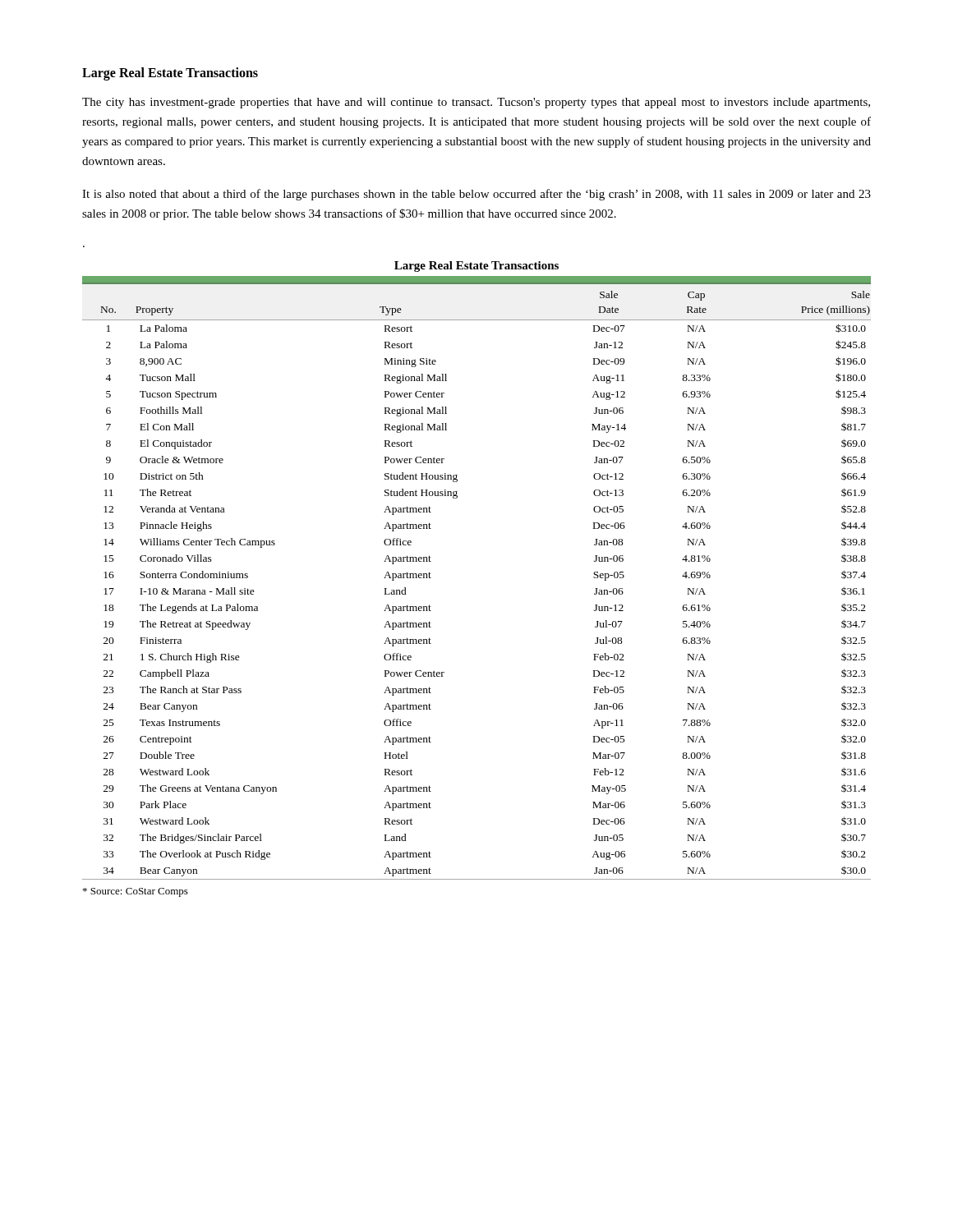Image resolution: width=953 pixels, height=1232 pixels.
Task: Point to the block starting "It is also noted that"
Action: (476, 204)
